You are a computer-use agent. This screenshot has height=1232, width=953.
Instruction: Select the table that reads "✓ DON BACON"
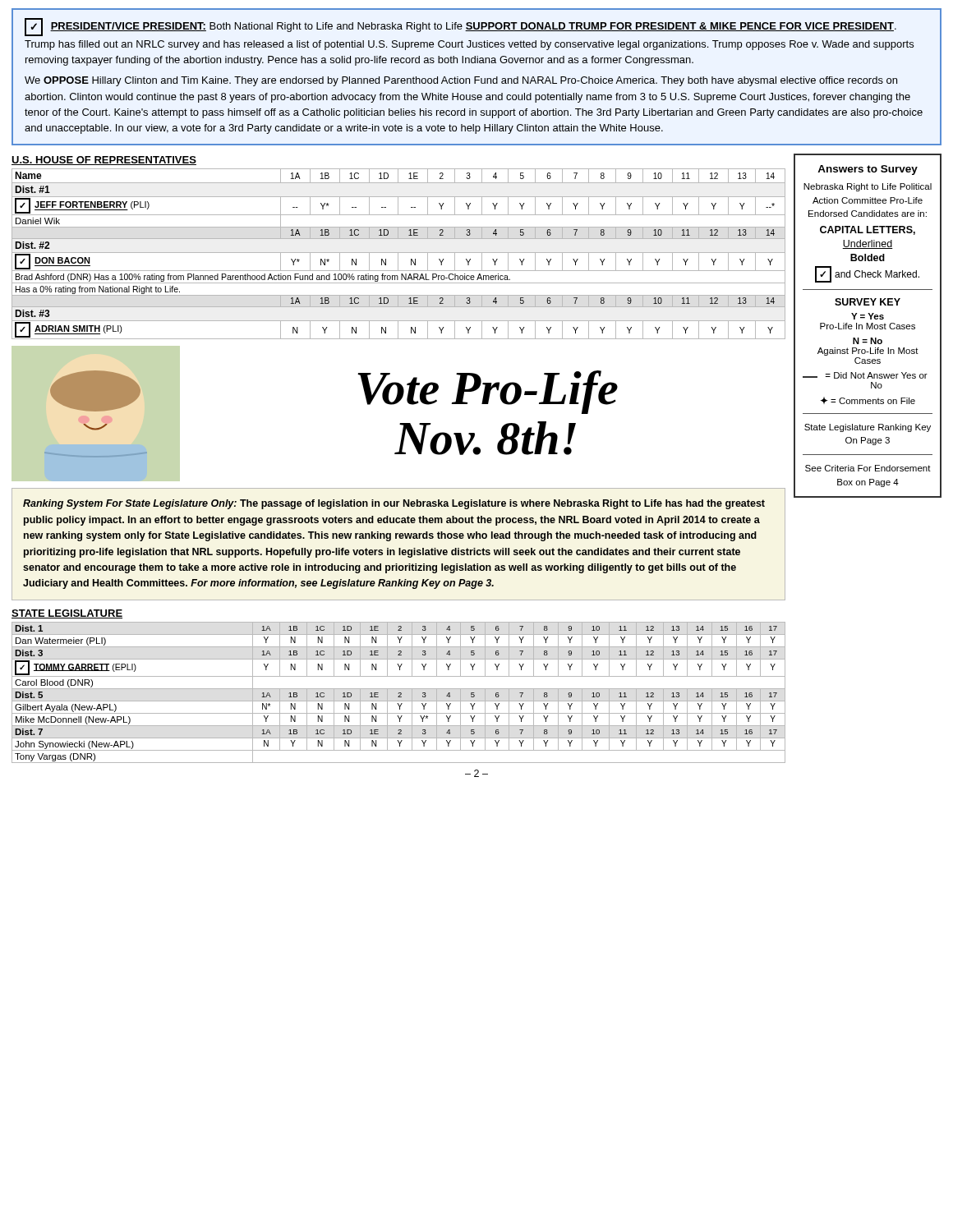398,254
